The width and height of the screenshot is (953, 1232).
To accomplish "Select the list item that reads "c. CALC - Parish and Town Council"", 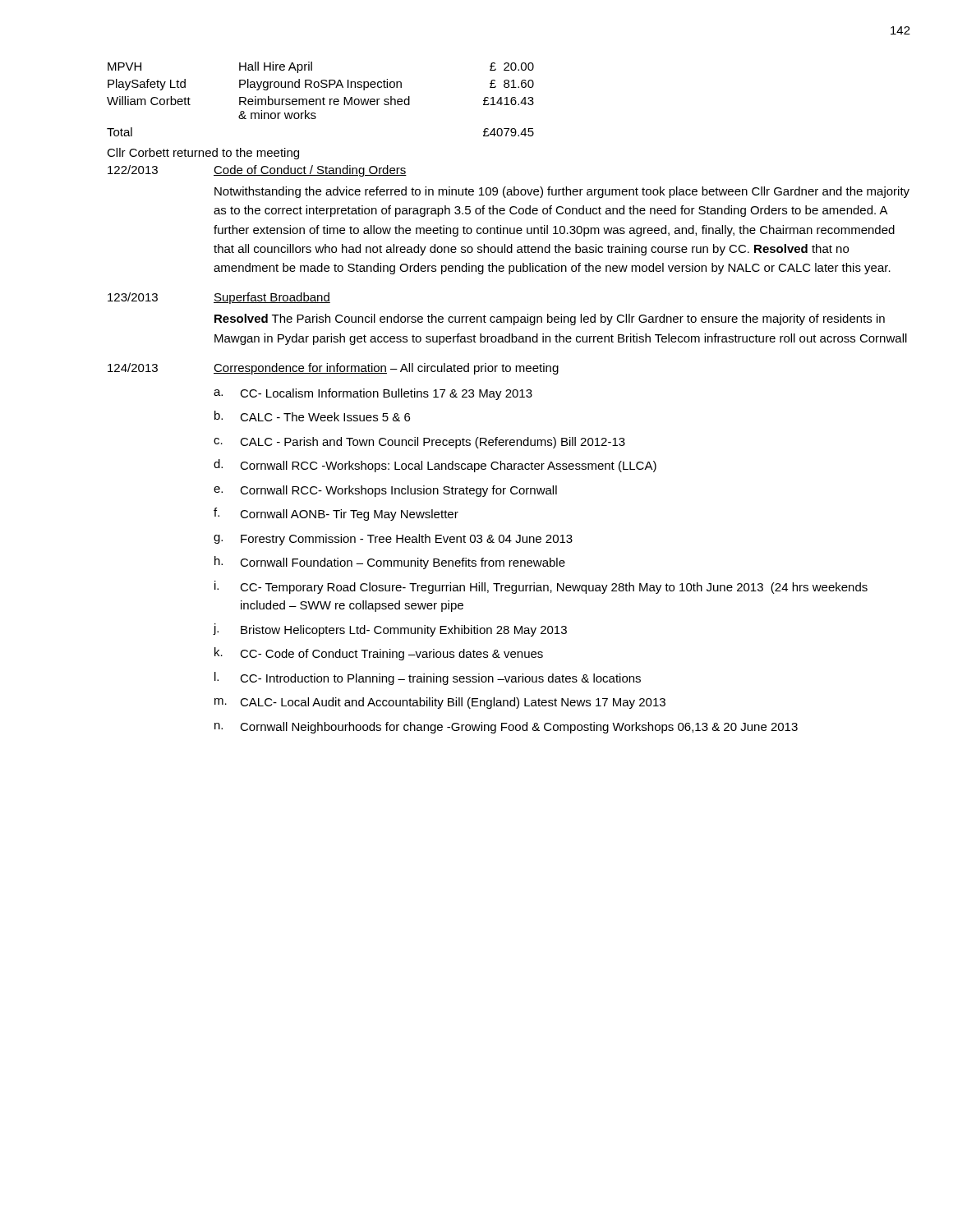I will 562,442.
